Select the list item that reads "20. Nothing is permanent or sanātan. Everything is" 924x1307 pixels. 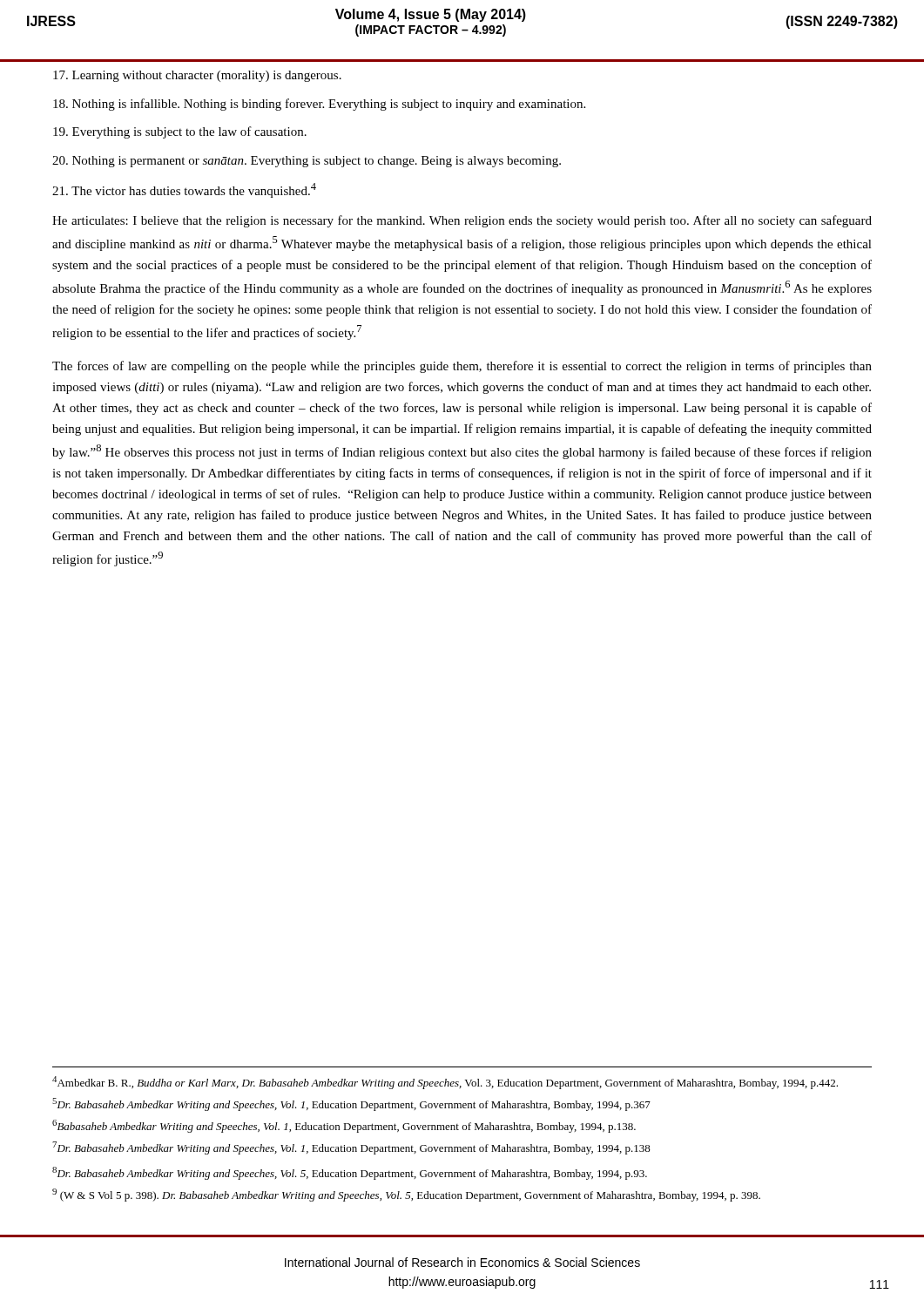click(307, 160)
